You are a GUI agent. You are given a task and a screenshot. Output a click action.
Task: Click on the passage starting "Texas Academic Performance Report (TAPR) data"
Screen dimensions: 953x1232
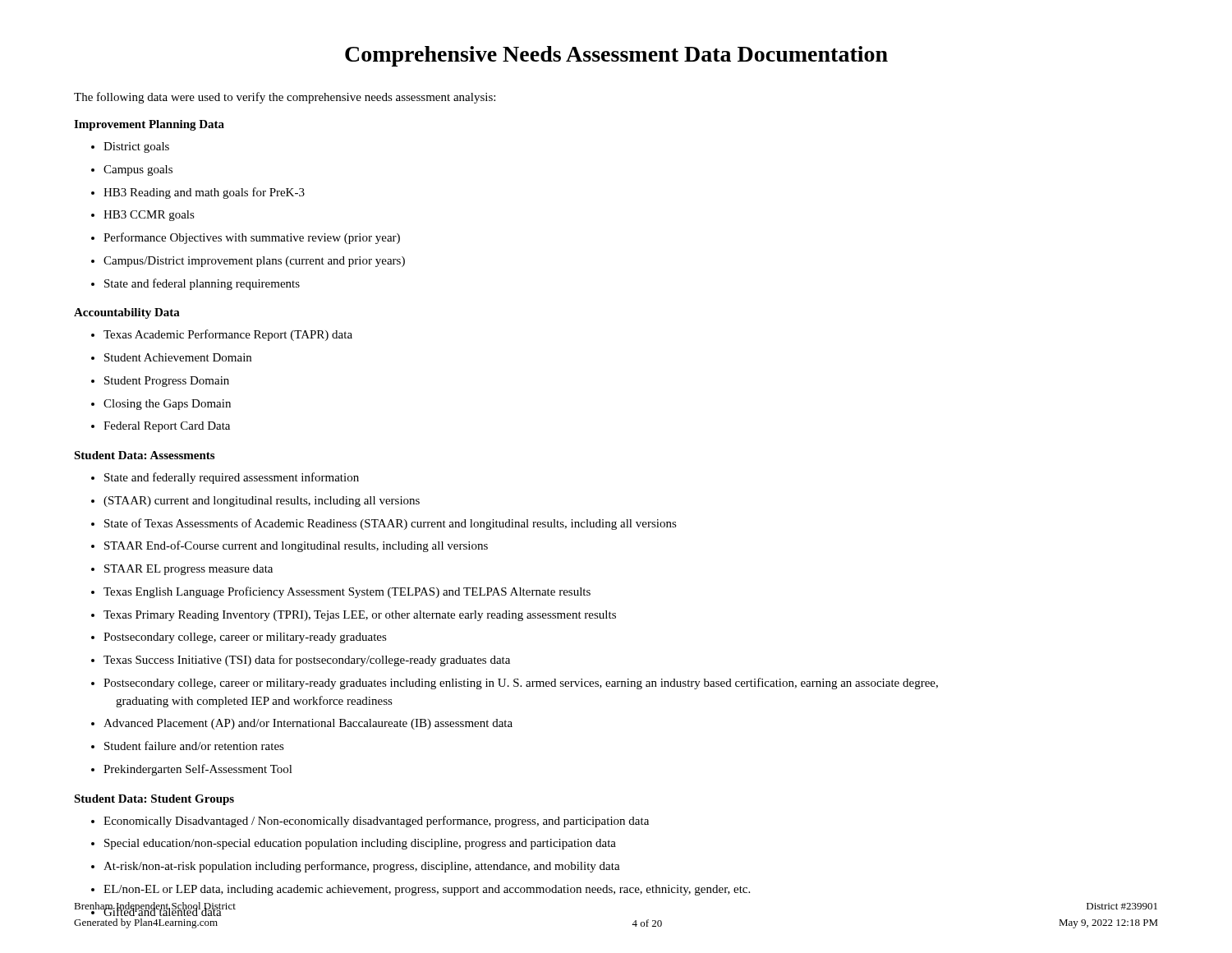[222, 335]
